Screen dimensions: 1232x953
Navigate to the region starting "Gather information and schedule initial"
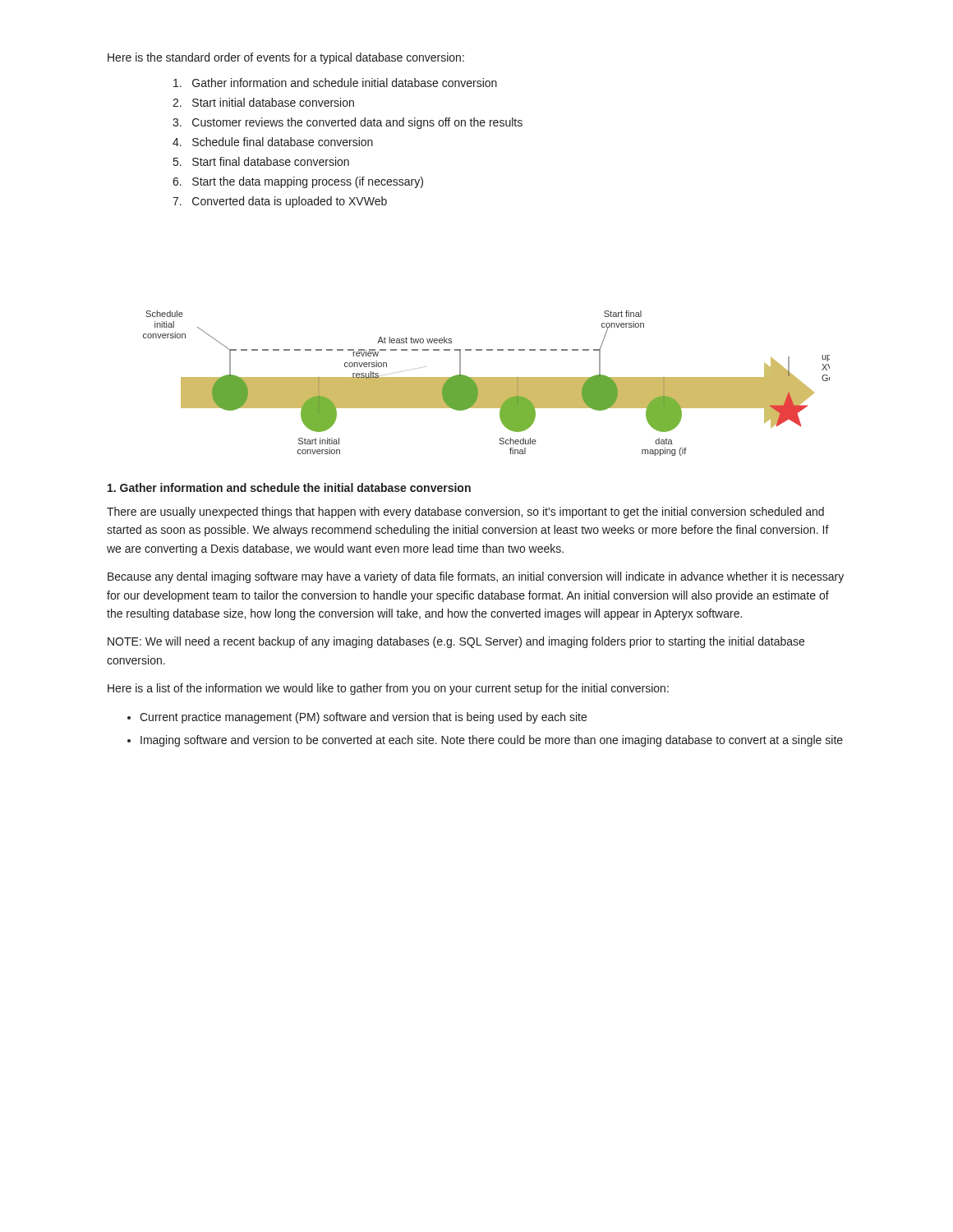point(335,83)
